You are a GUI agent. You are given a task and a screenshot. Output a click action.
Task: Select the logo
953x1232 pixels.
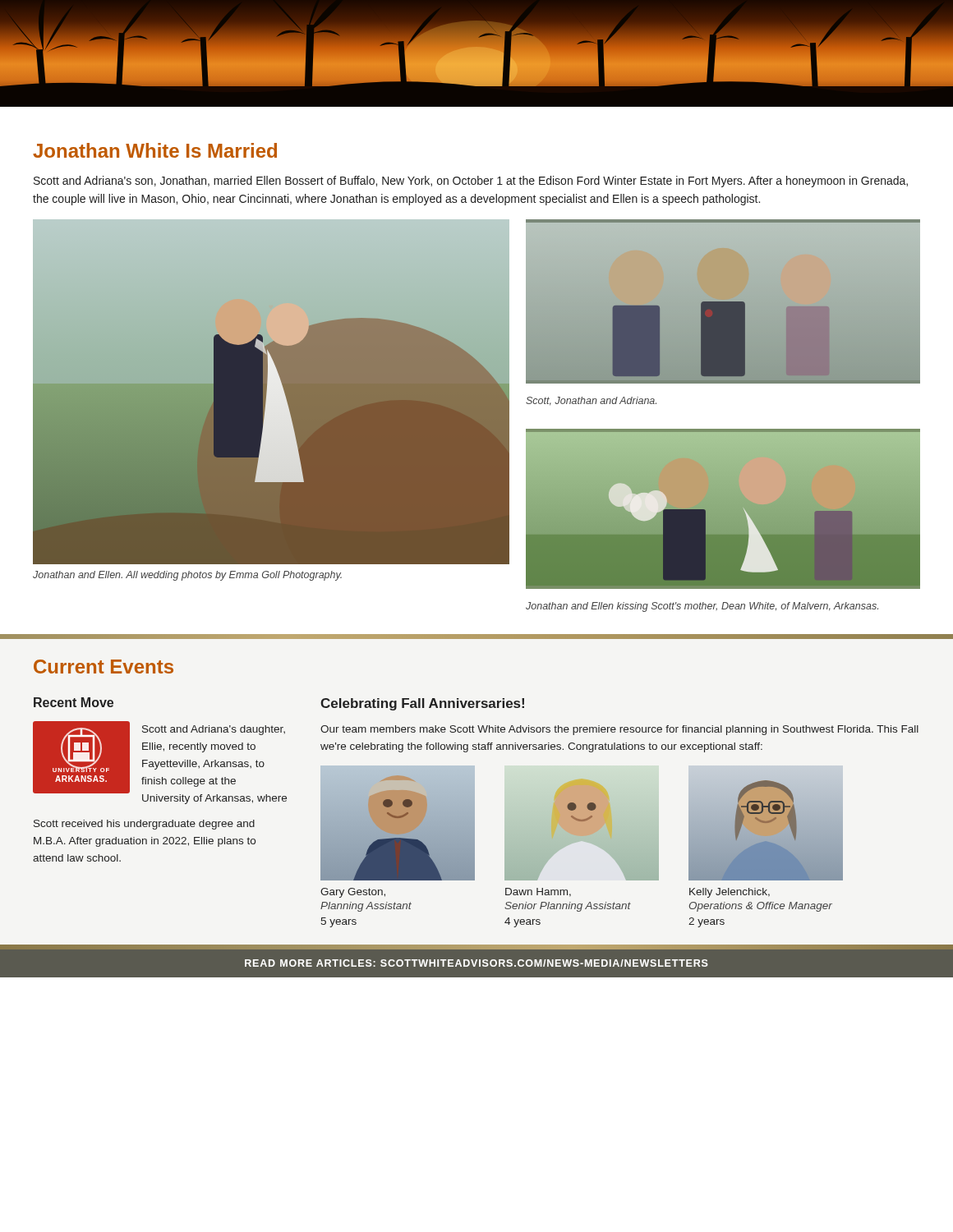(x=81, y=758)
